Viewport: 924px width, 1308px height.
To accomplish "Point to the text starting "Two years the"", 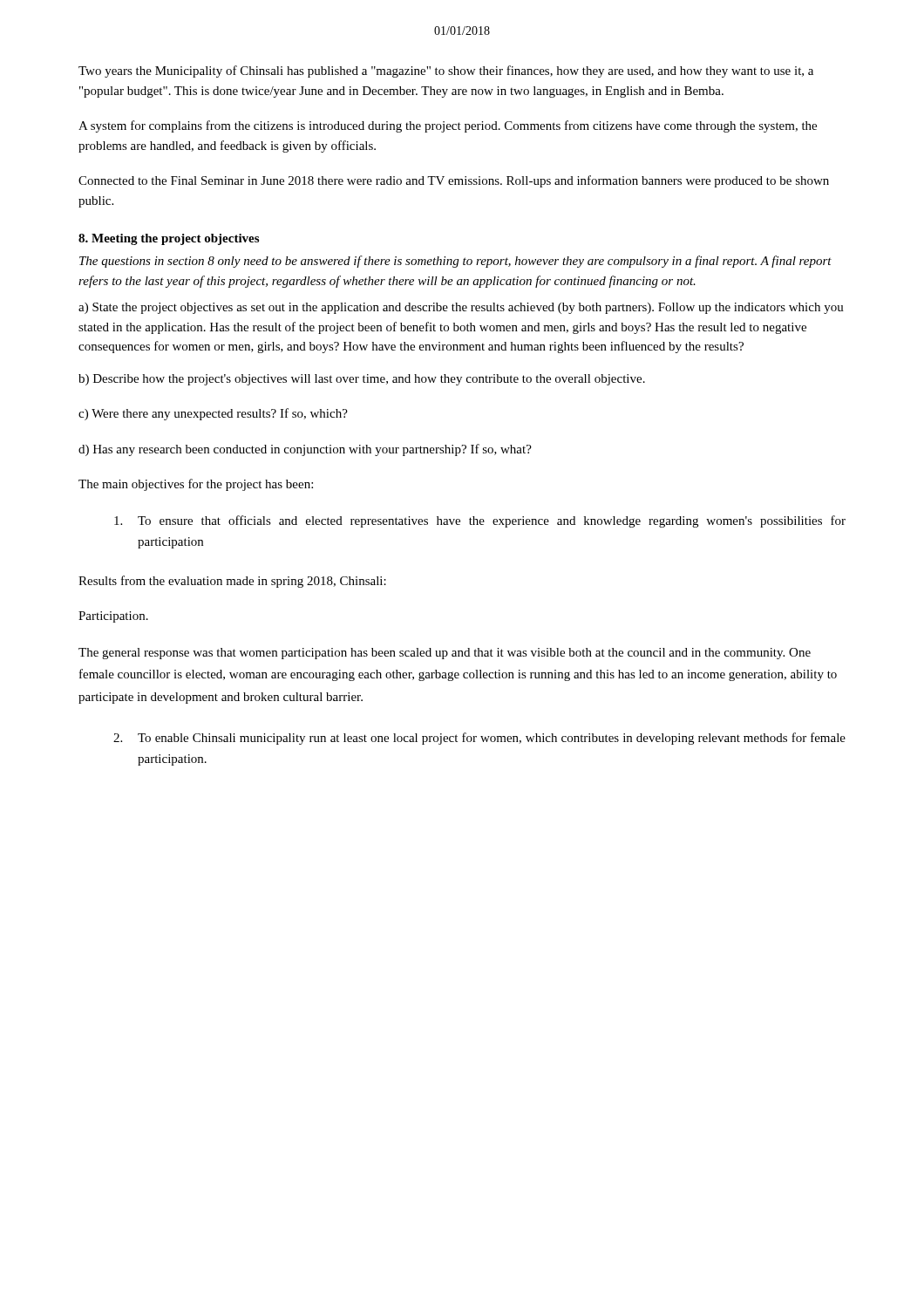I will pyautogui.click(x=446, y=80).
